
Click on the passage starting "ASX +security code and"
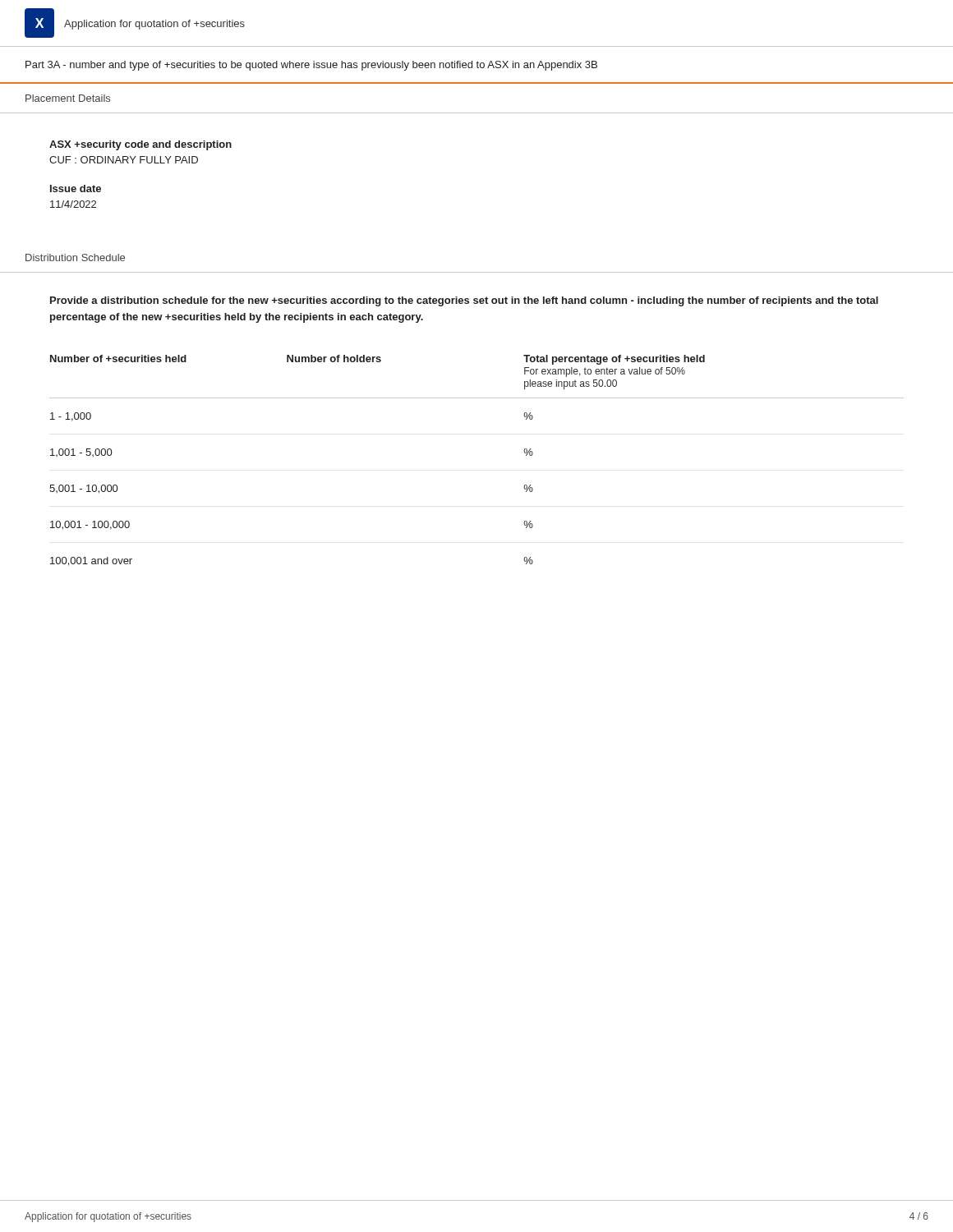(140, 145)
